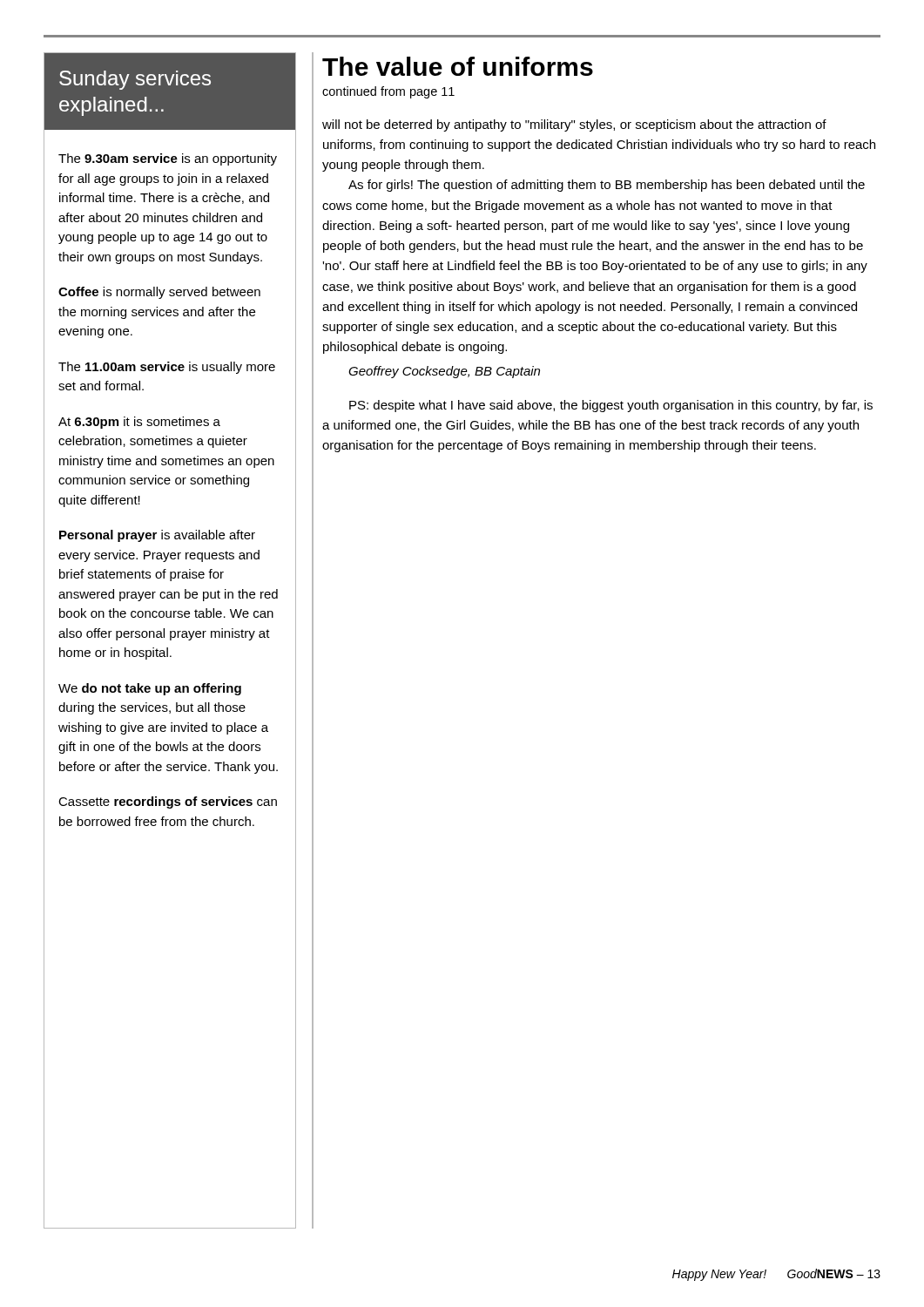Select the title that says "Sunday servicesexplained..."
Image resolution: width=924 pixels, height=1307 pixels.
(170, 91)
